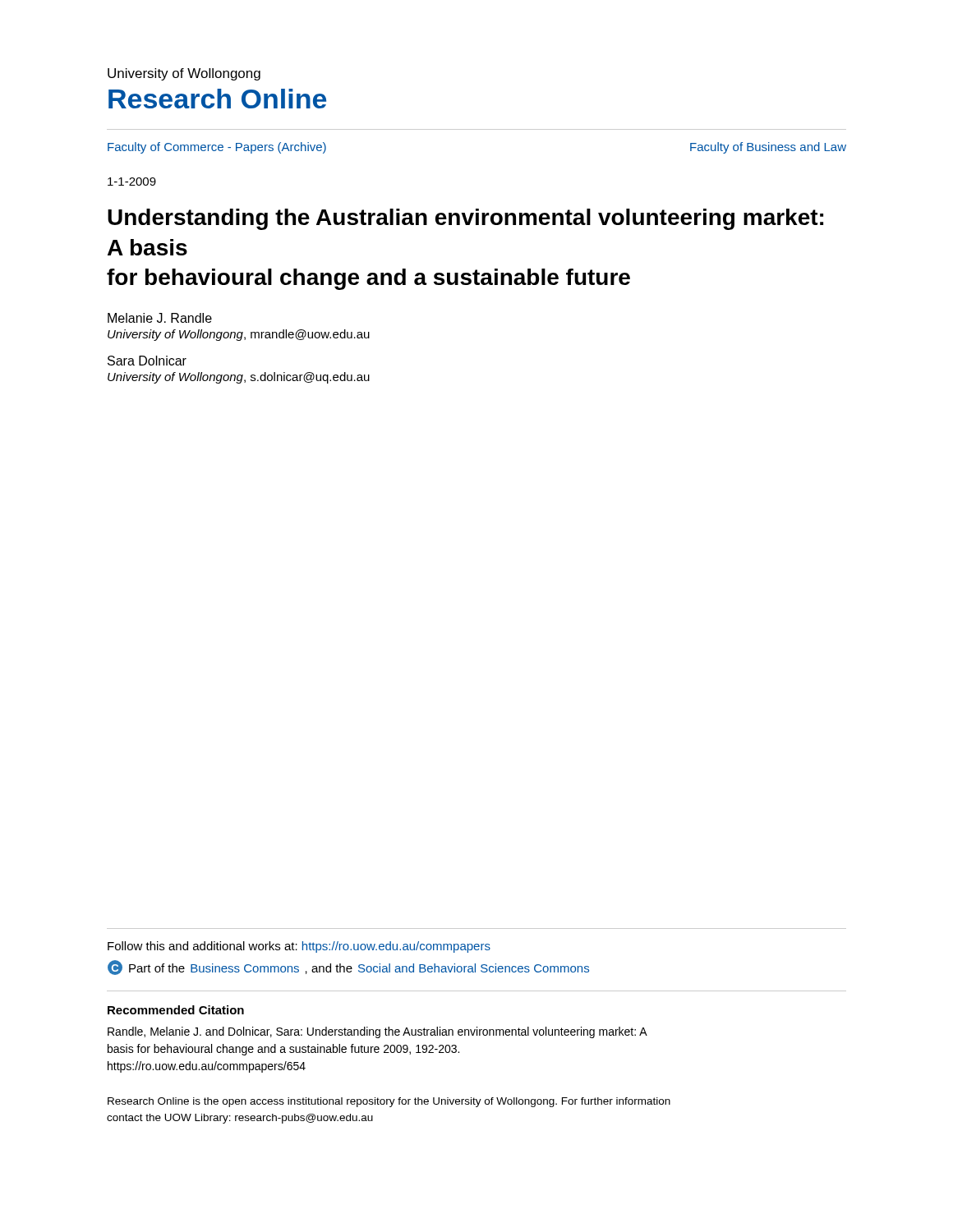Select the text starting "Faculty of Commerce - Papers (Archive)"

click(217, 147)
